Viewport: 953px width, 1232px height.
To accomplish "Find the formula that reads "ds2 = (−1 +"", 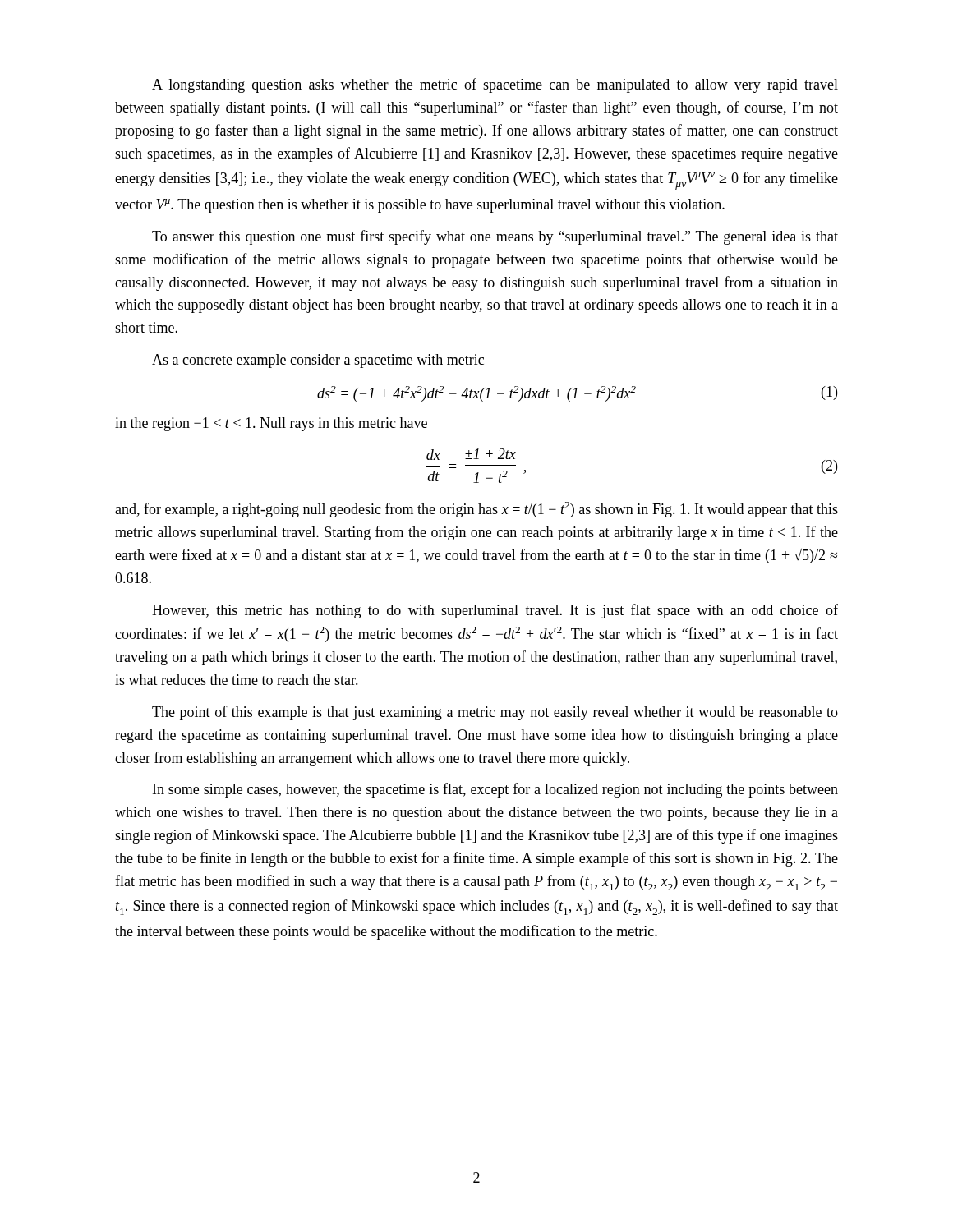I will (476, 392).
